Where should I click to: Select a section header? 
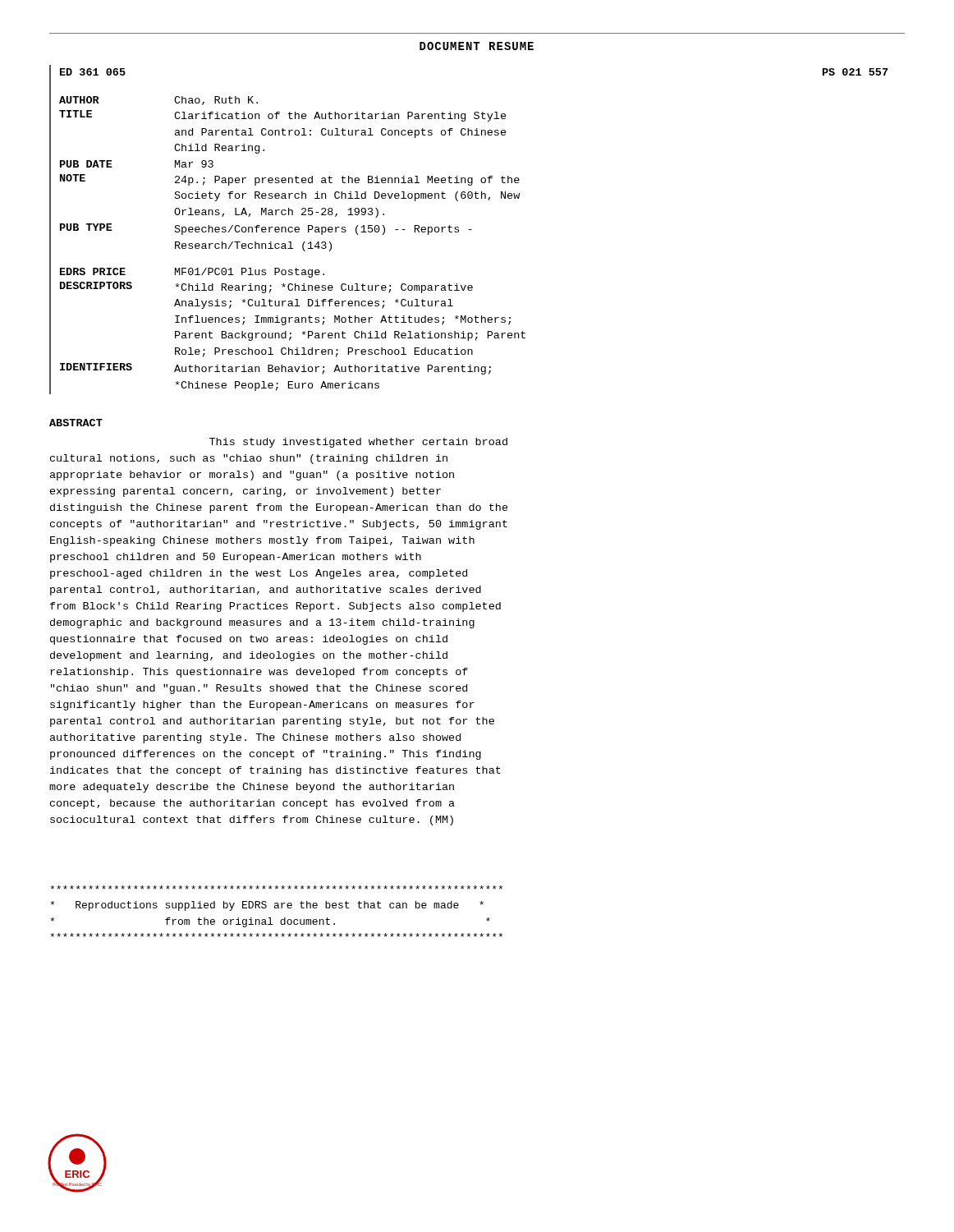click(76, 424)
